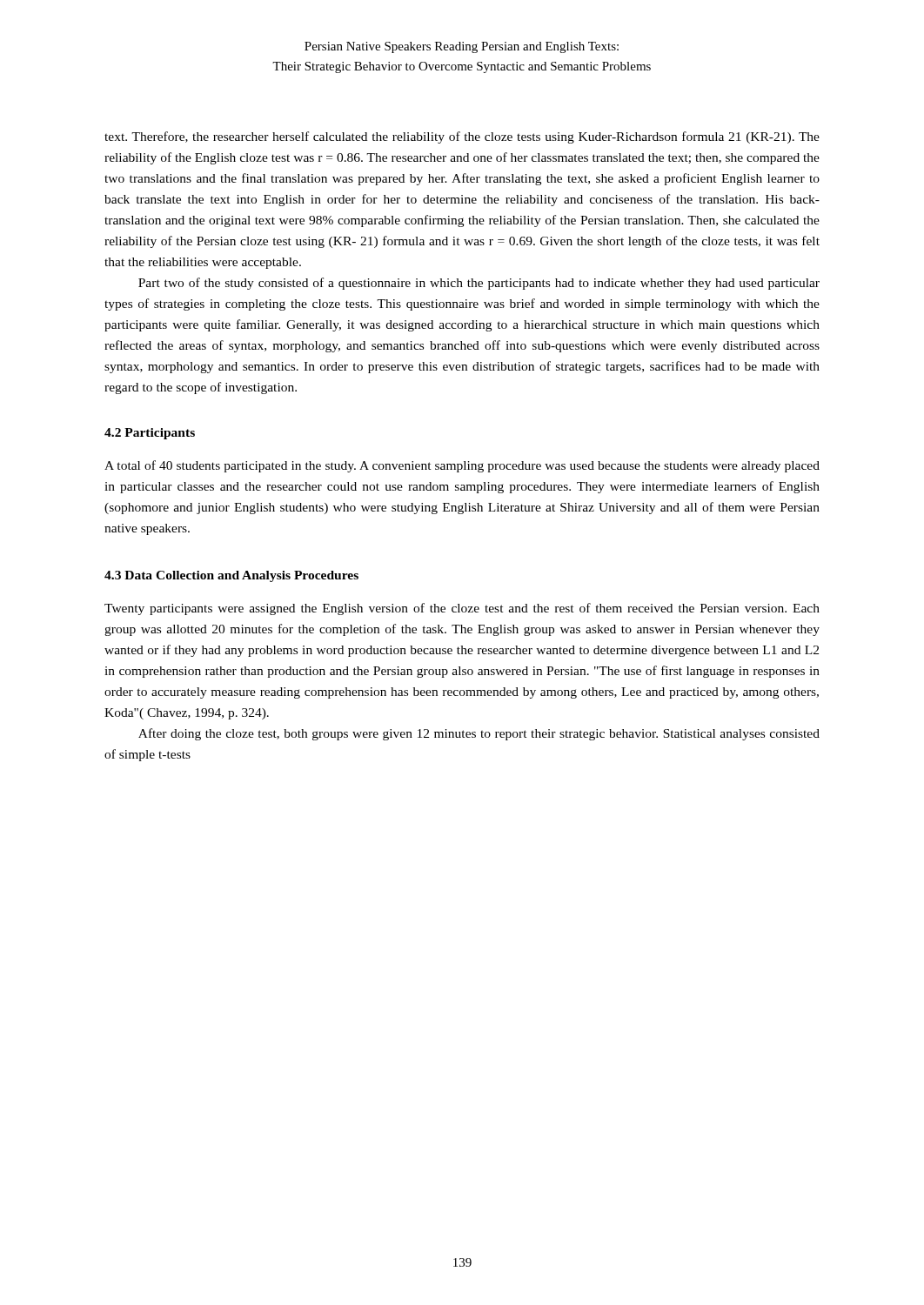Locate the block starting "Twenty participants were assigned the English"
Viewport: 924px width, 1305px height.
462,660
